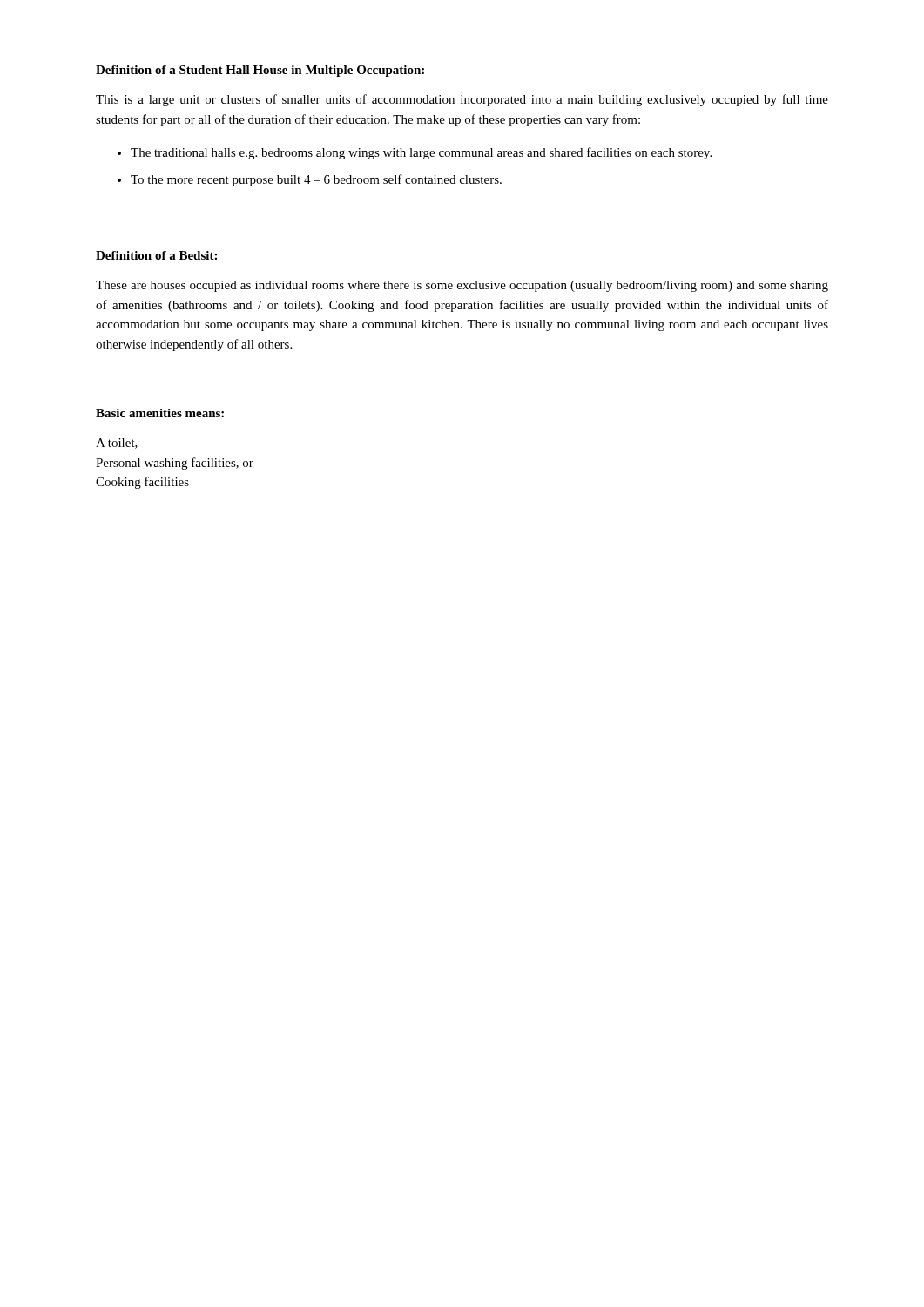Find the text starting "Definition of a Bedsit:"

157,255
